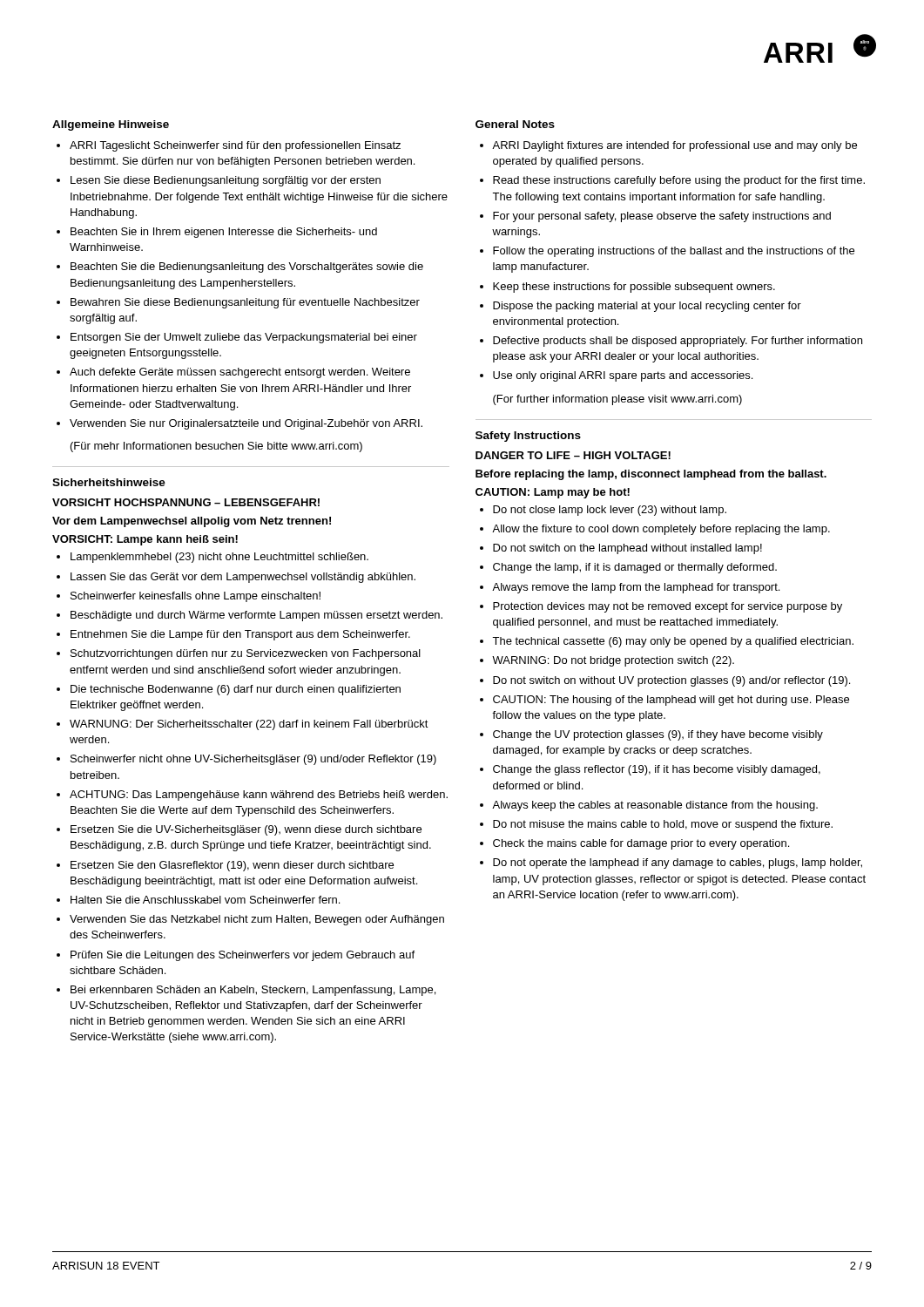Find the block on this page that starts "Check the mains cable for"
Viewport: 924px width, 1307px height.
coord(641,843)
